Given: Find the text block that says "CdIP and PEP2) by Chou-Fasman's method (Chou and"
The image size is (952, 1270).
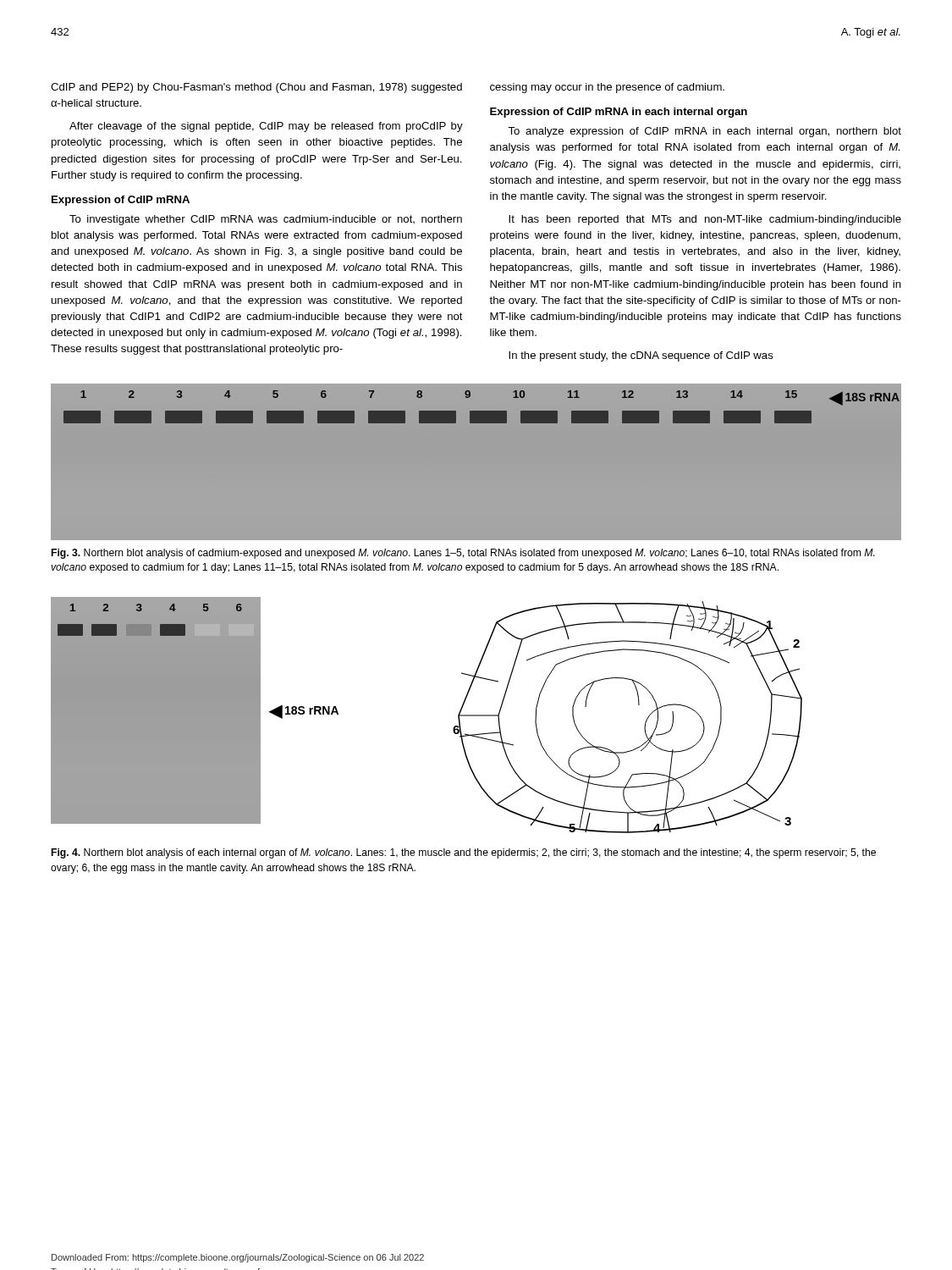Looking at the screenshot, I should click(257, 131).
